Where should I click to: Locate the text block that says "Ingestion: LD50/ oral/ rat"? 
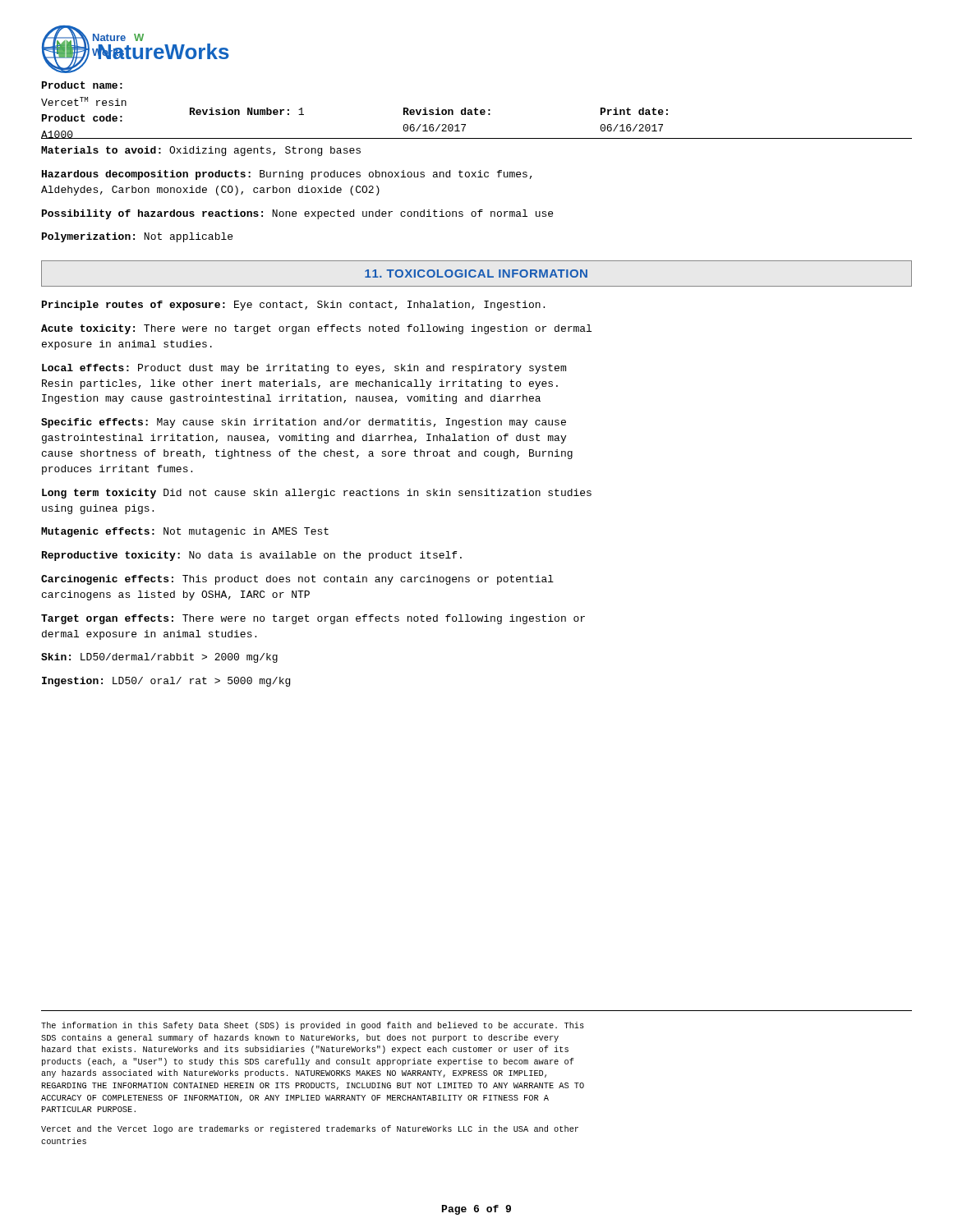click(166, 682)
